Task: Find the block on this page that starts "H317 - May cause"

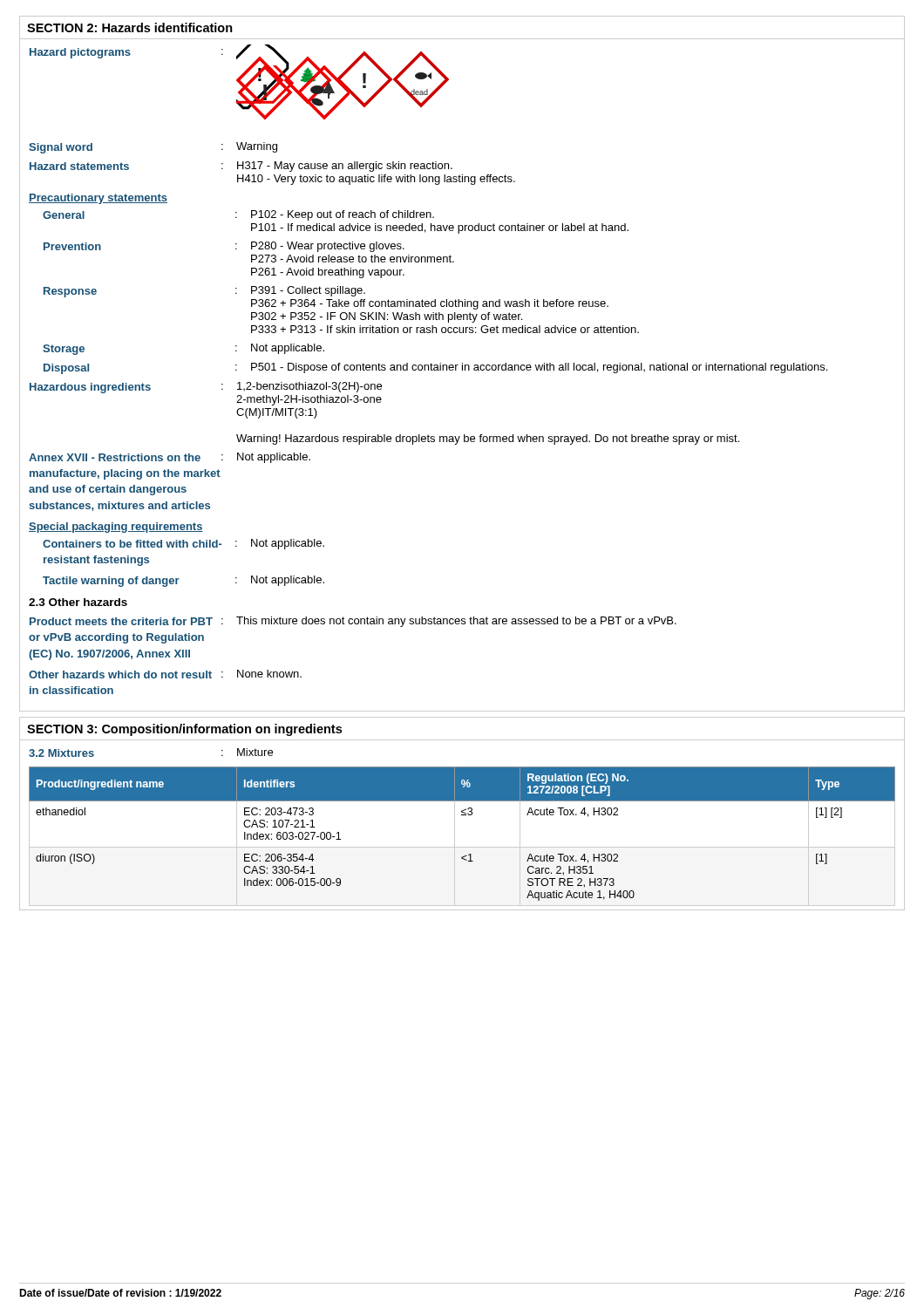Action: [376, 172]
